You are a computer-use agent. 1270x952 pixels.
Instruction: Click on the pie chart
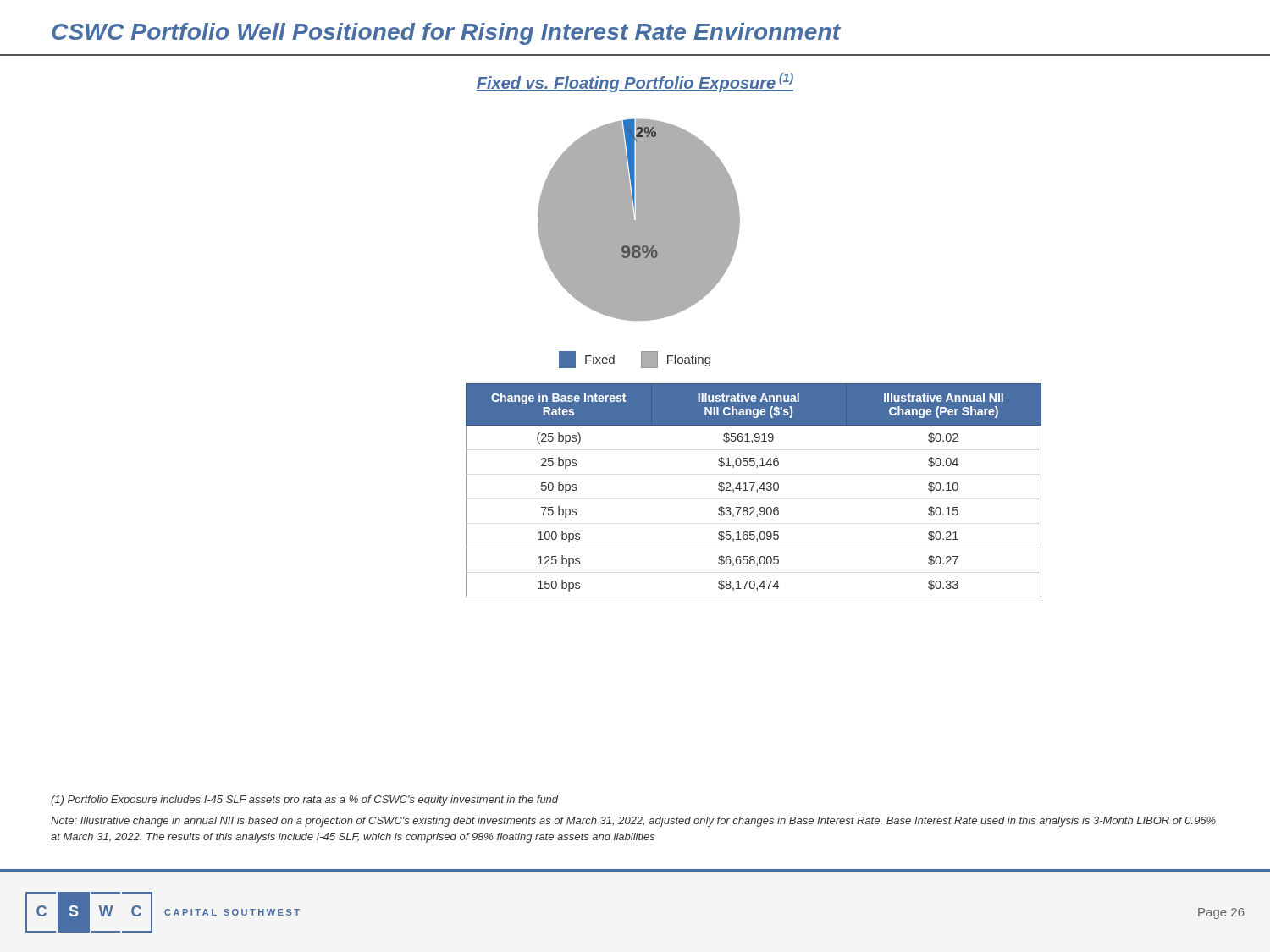tap(635, 220)
